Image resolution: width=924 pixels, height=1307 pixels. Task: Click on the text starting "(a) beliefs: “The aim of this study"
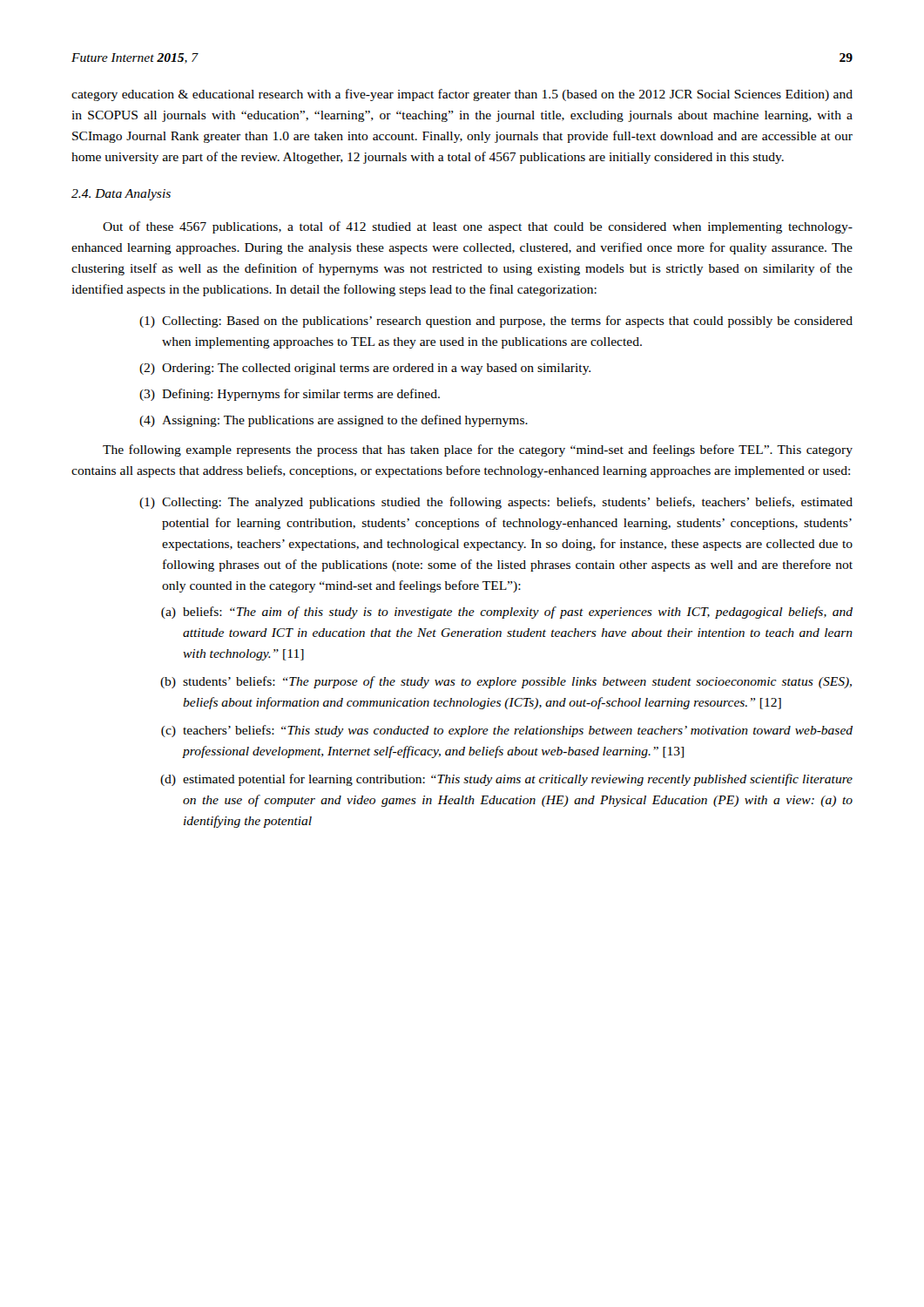click(499, 633)
